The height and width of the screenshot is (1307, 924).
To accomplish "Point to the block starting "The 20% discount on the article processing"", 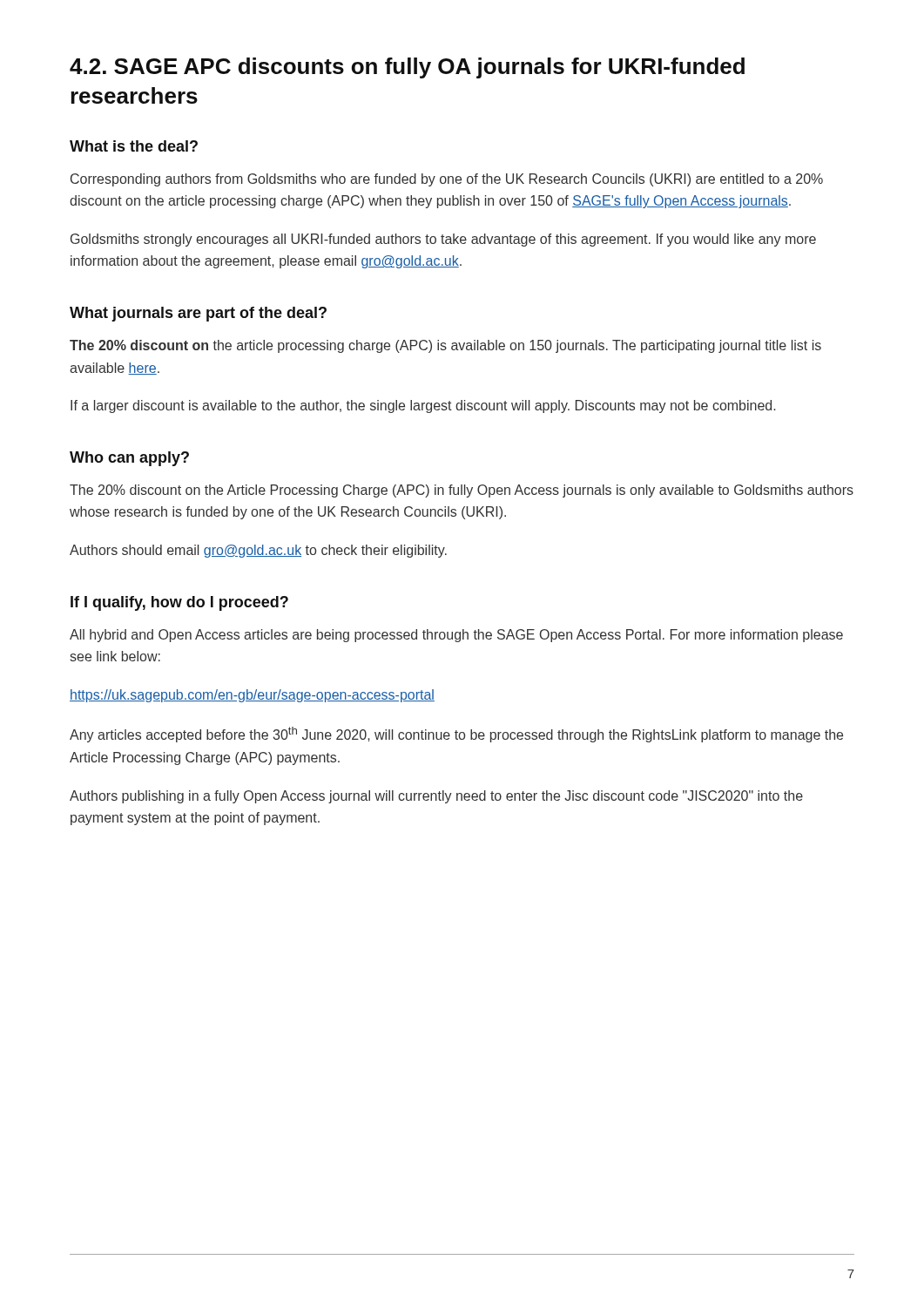I will coord(462,357).
